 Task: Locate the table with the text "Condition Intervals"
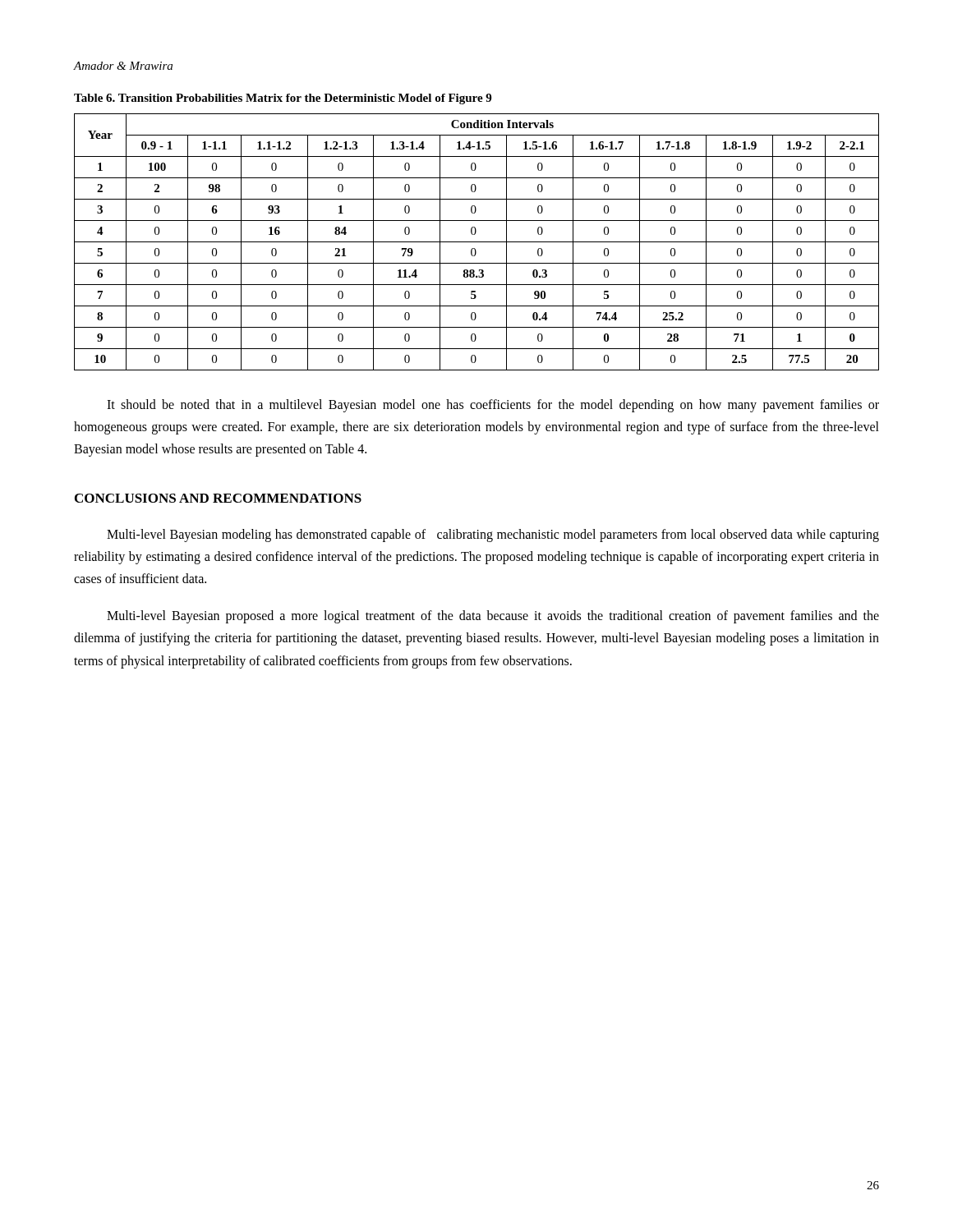click(476, 242)
